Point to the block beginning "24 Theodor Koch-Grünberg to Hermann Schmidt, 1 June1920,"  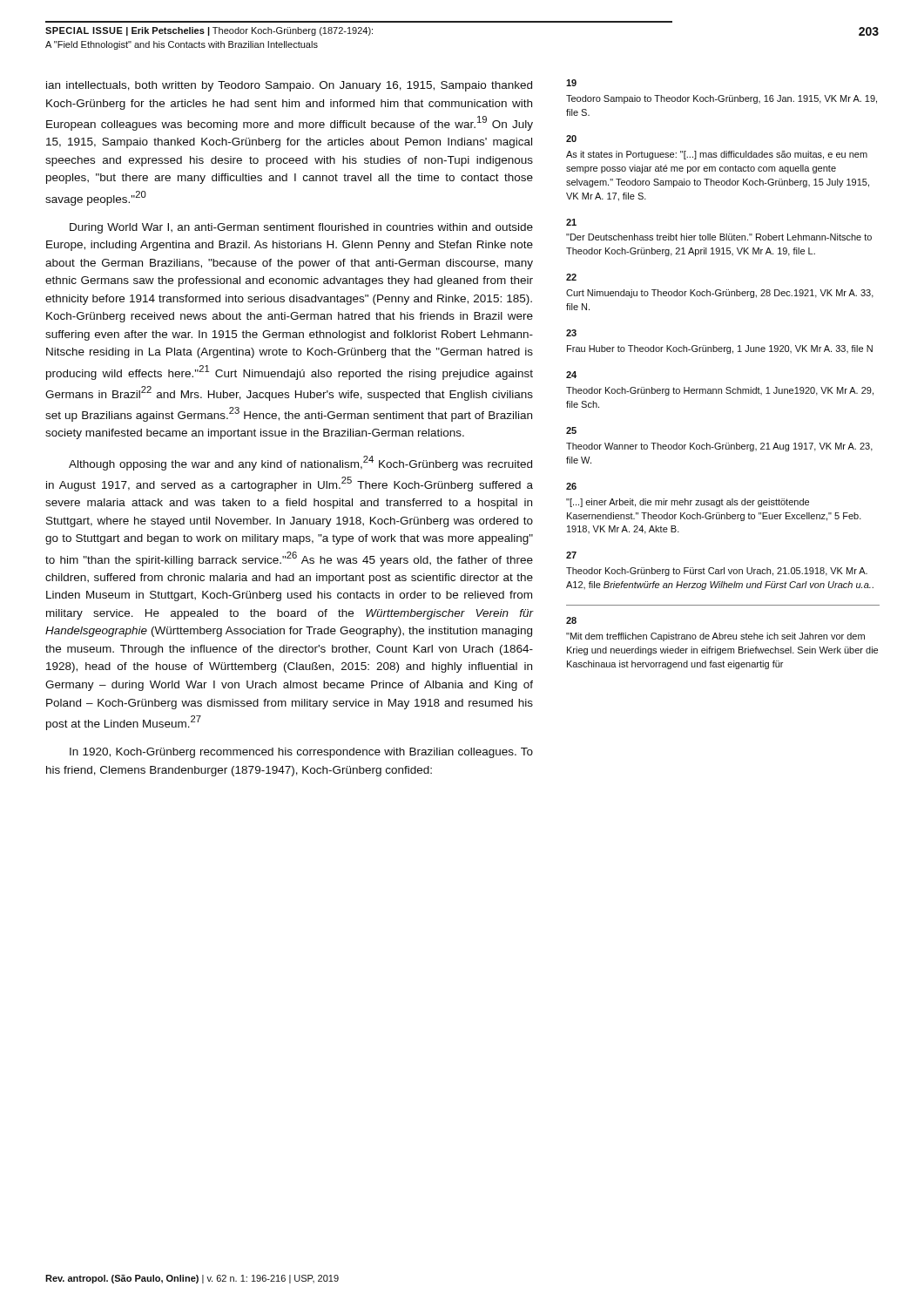click(x=723, y=390)
